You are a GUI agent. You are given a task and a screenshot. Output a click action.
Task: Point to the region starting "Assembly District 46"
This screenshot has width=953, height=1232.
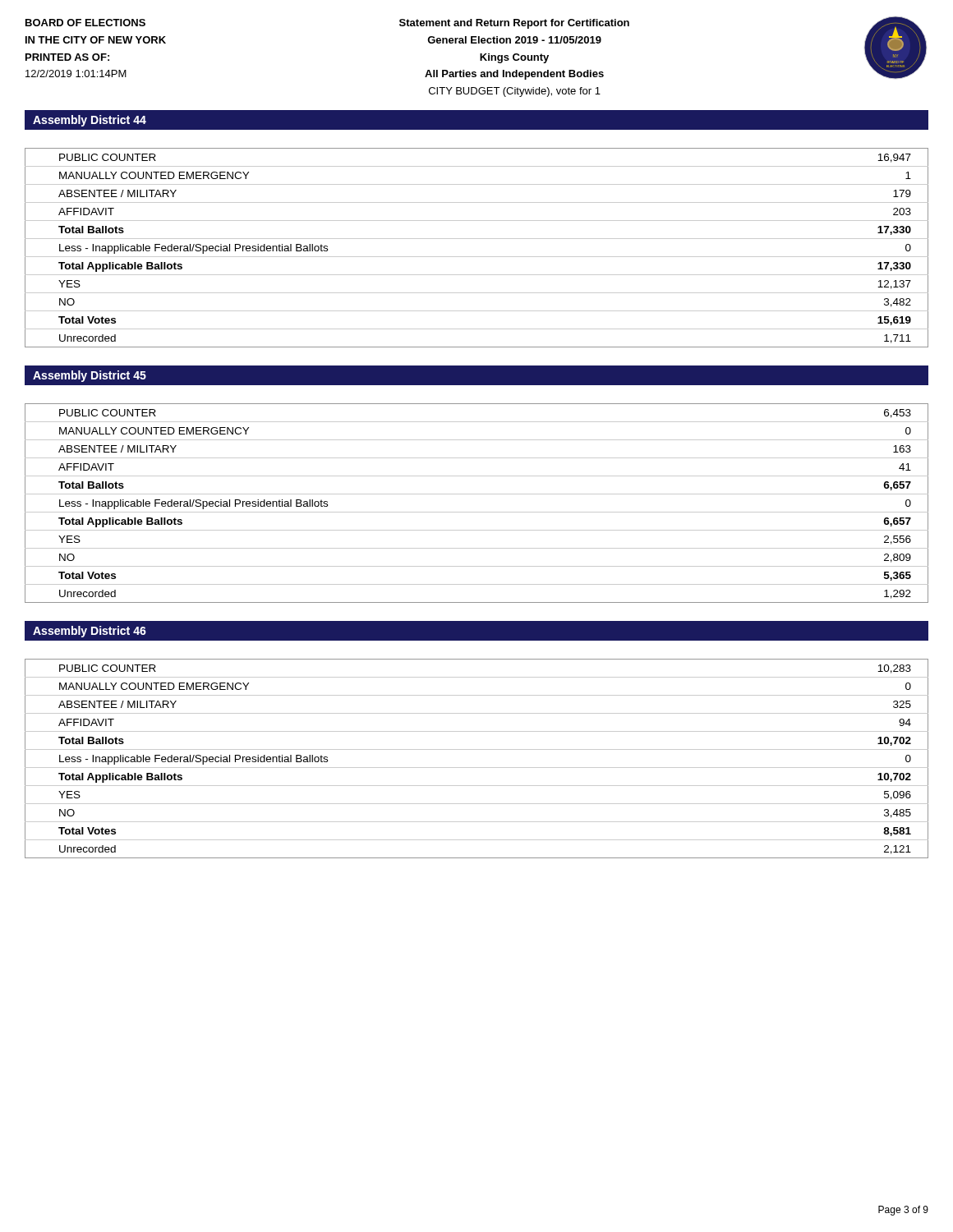coord(476,631)
